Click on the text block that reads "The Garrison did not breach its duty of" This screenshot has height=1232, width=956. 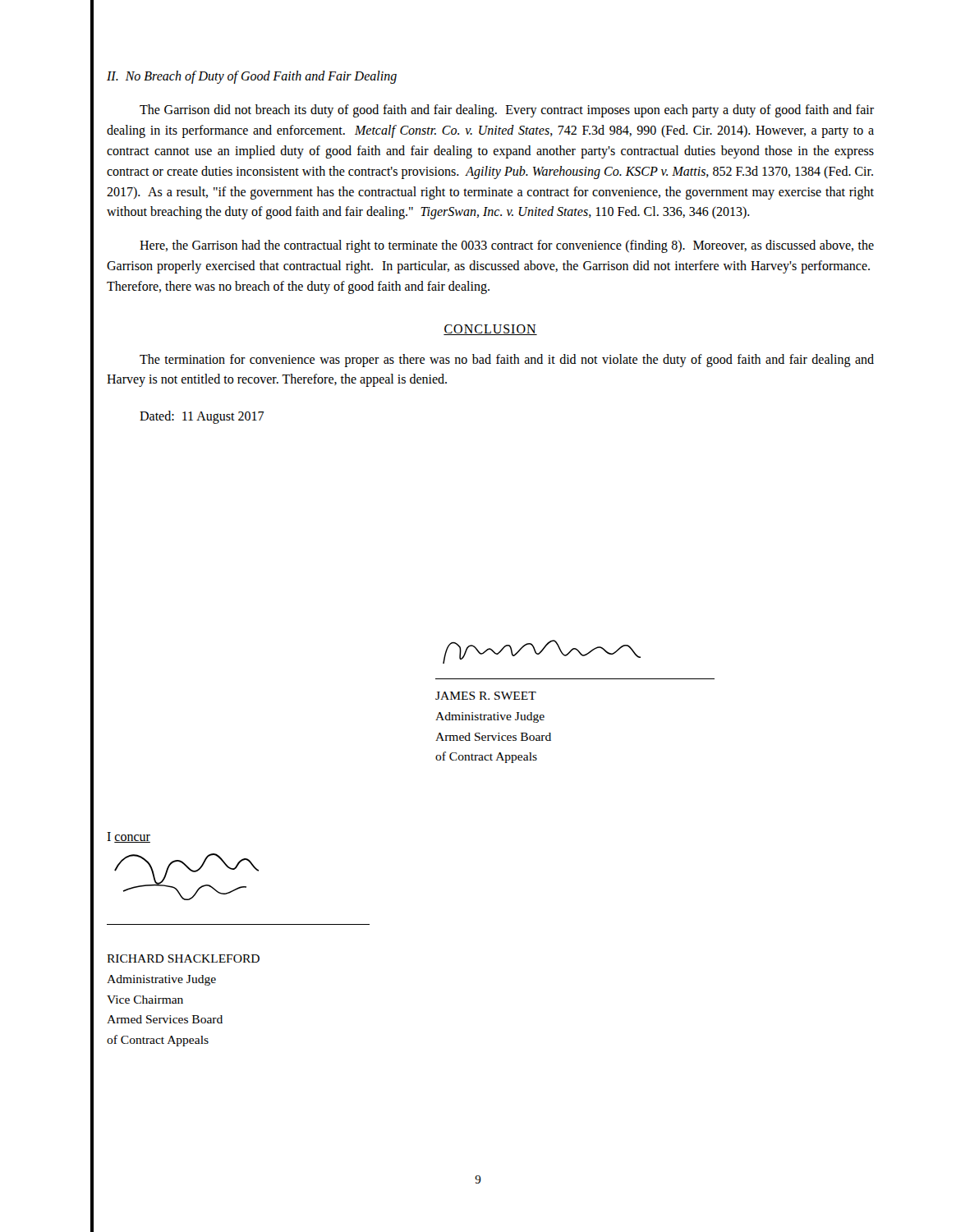(490, 161)
